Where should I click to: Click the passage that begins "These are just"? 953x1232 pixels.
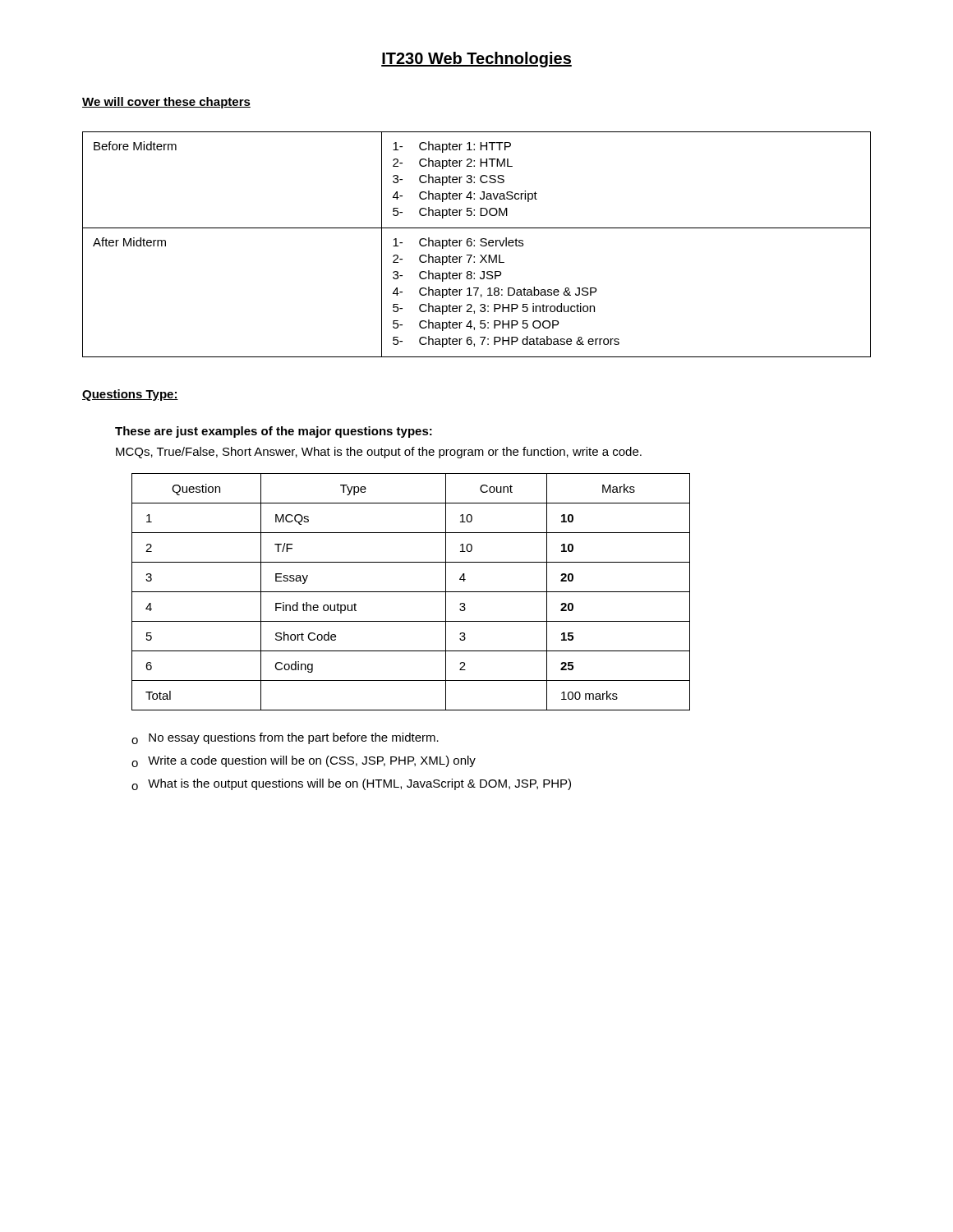click(274, 431)
